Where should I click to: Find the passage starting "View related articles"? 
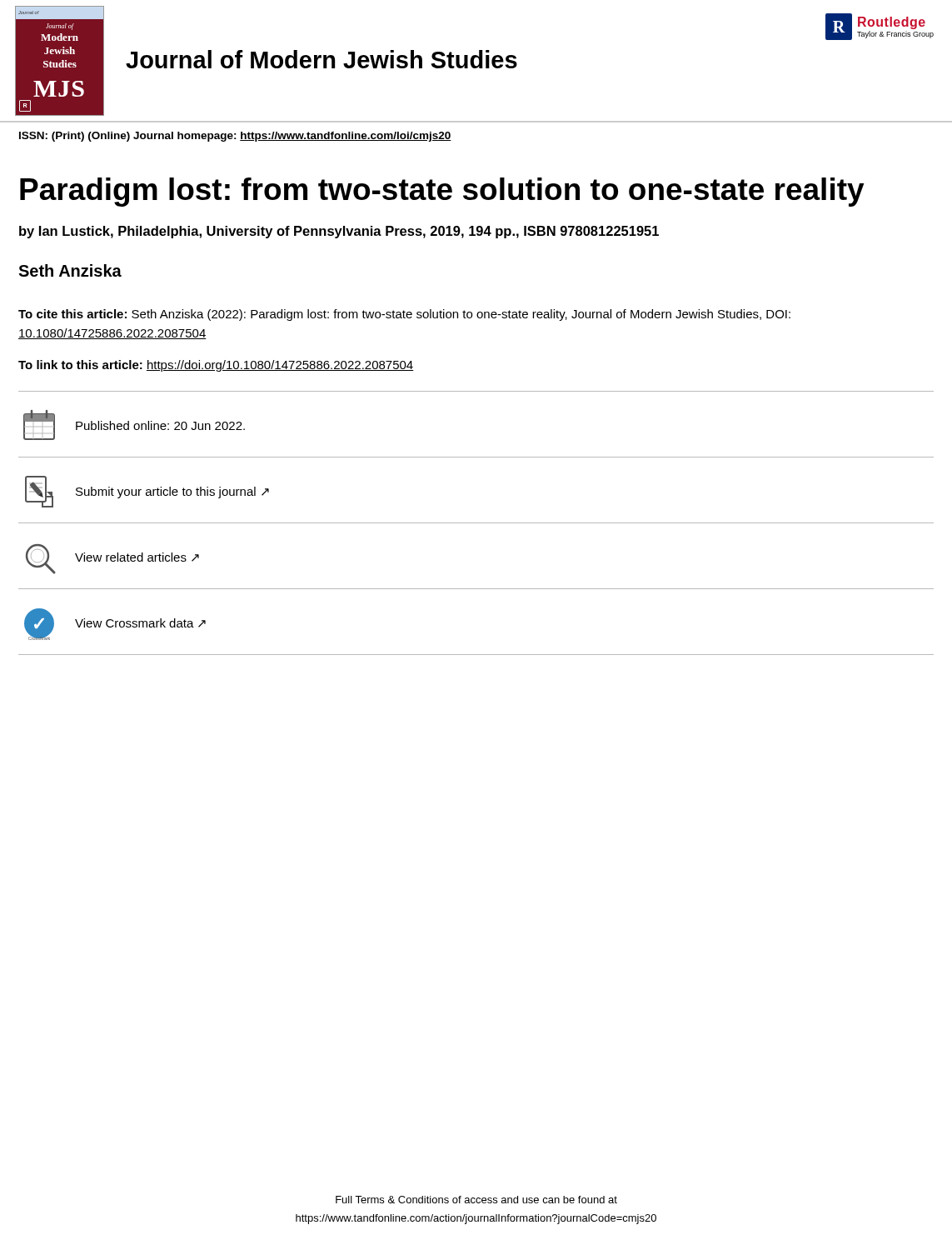point(110,557)
